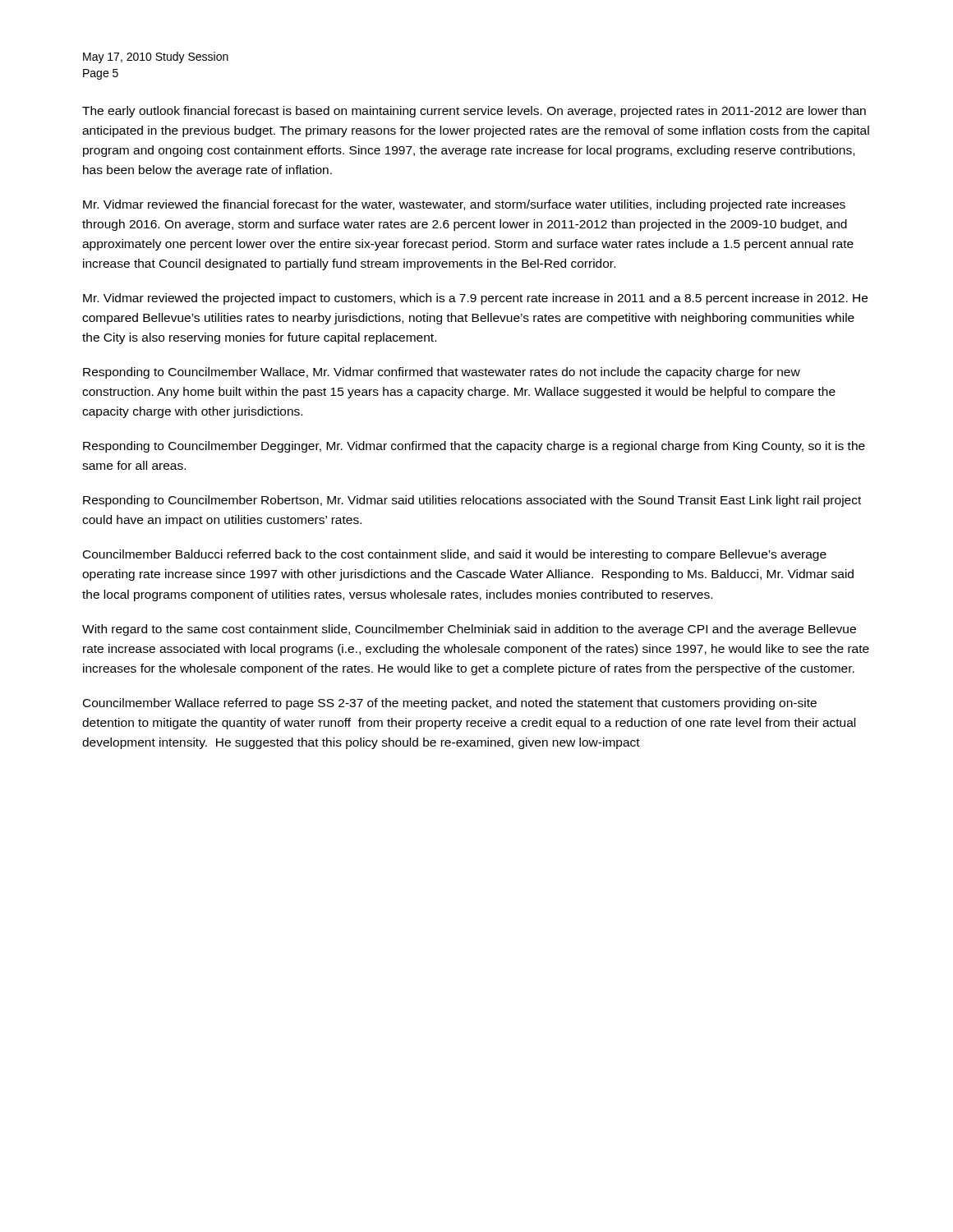953x1232 pixels.
Task: Point to the region starting "Councilmember Balducci referred"
Action: click(468, 574)
